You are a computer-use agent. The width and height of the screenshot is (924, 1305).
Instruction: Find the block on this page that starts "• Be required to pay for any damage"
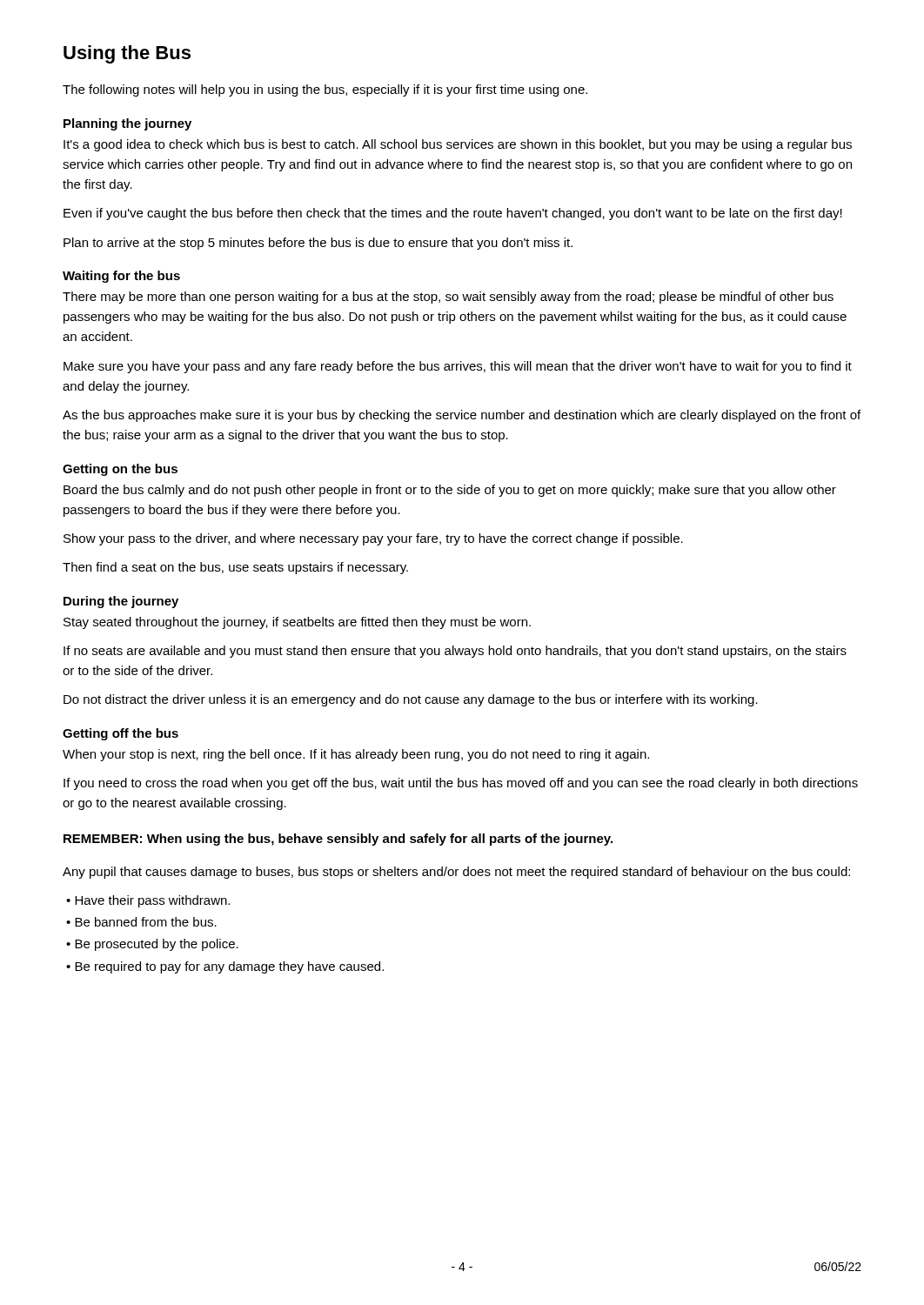(x=226, y=966)
